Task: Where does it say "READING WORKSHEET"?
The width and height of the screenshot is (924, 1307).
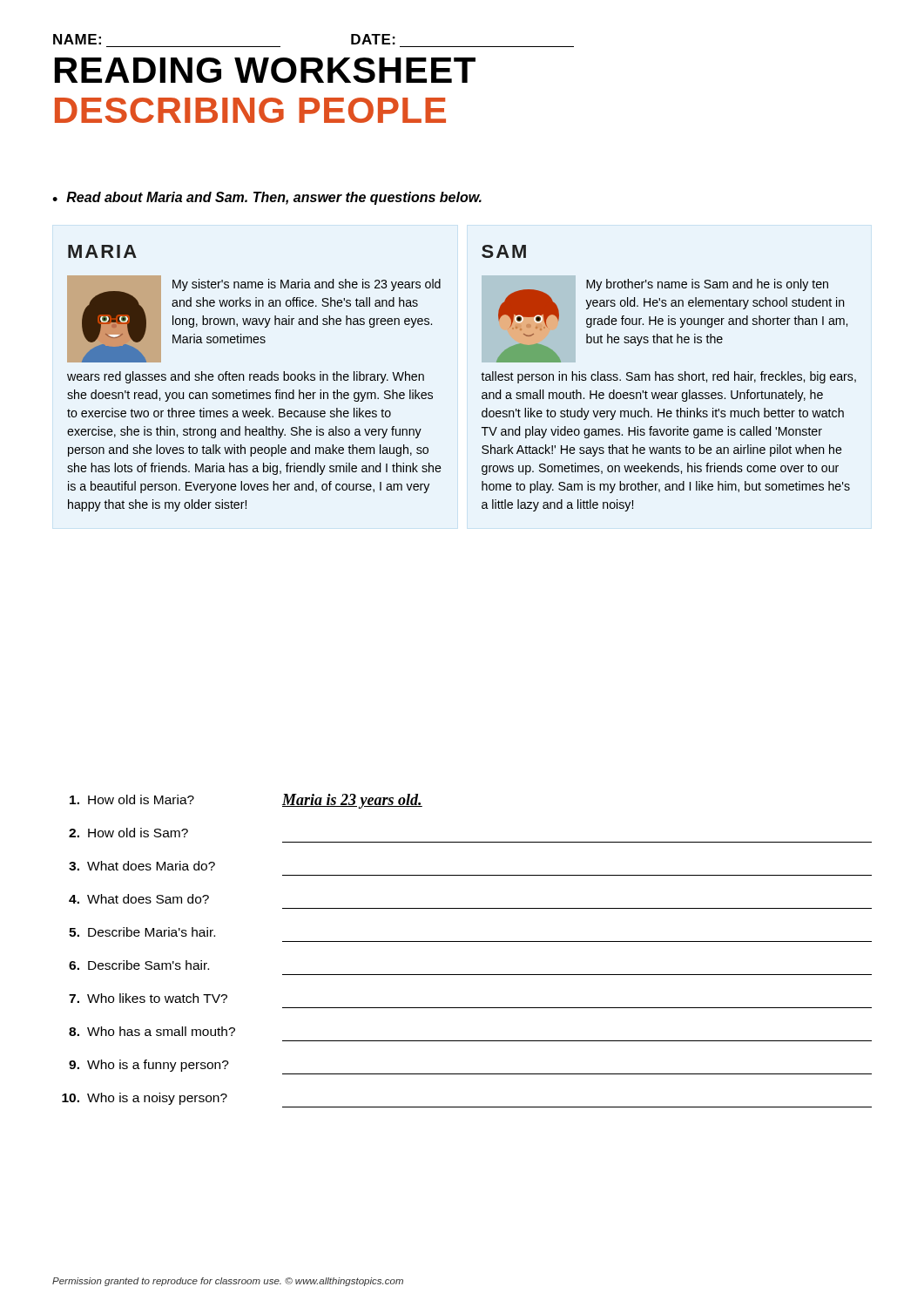Action: pos(264,71)
